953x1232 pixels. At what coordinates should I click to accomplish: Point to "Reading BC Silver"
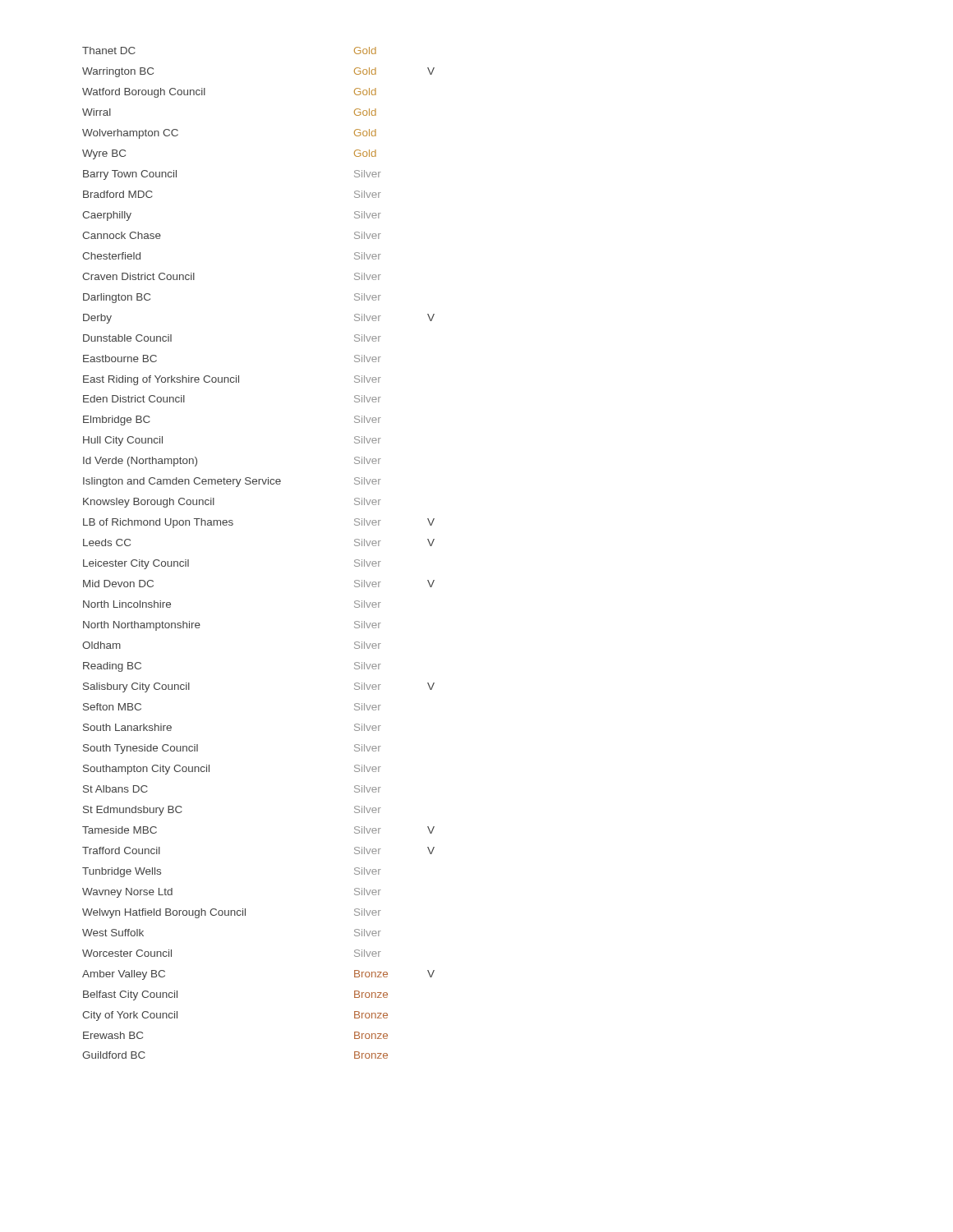click(110, 667)
